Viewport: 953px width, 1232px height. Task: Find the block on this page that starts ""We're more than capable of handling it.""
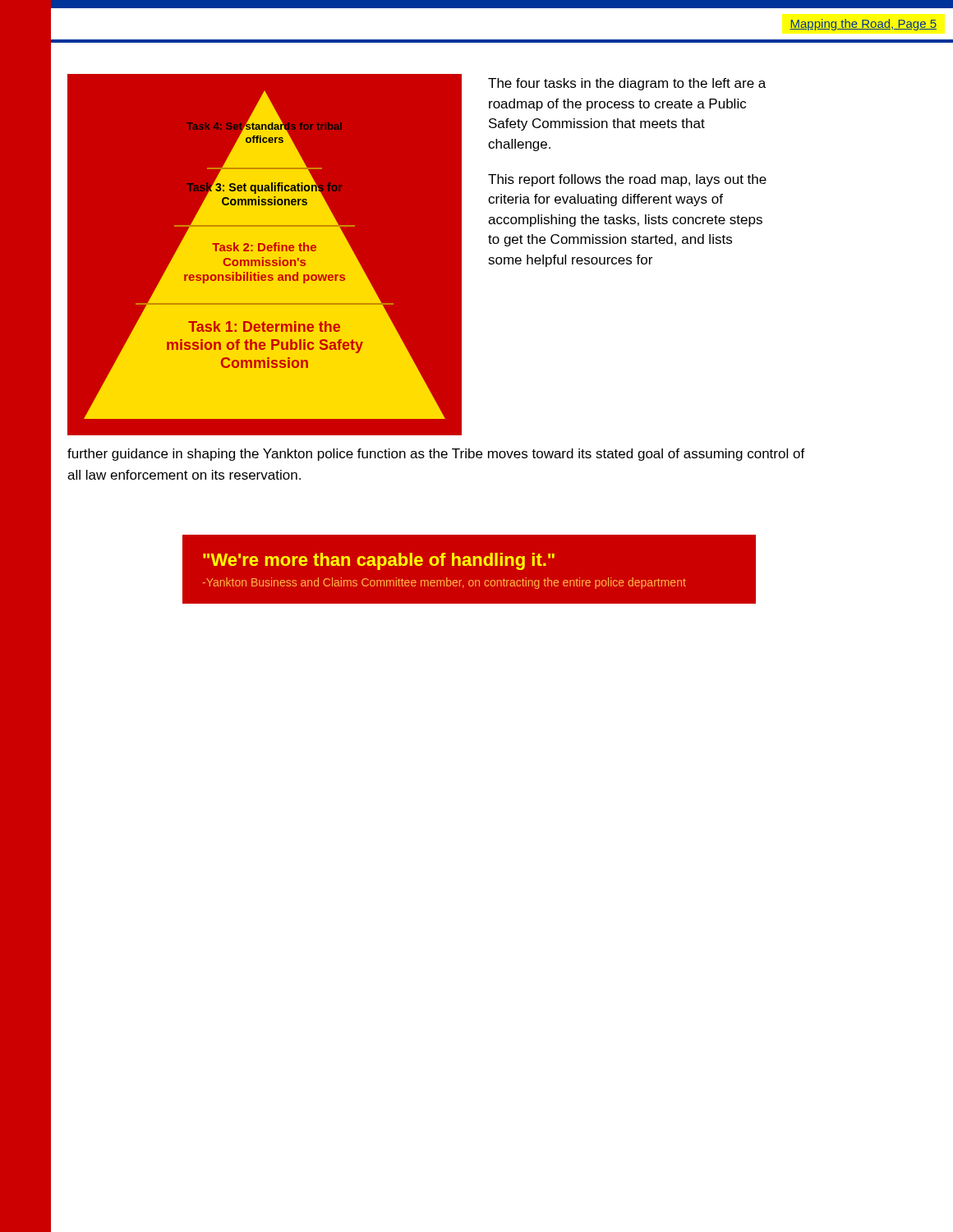click(469, 569)
